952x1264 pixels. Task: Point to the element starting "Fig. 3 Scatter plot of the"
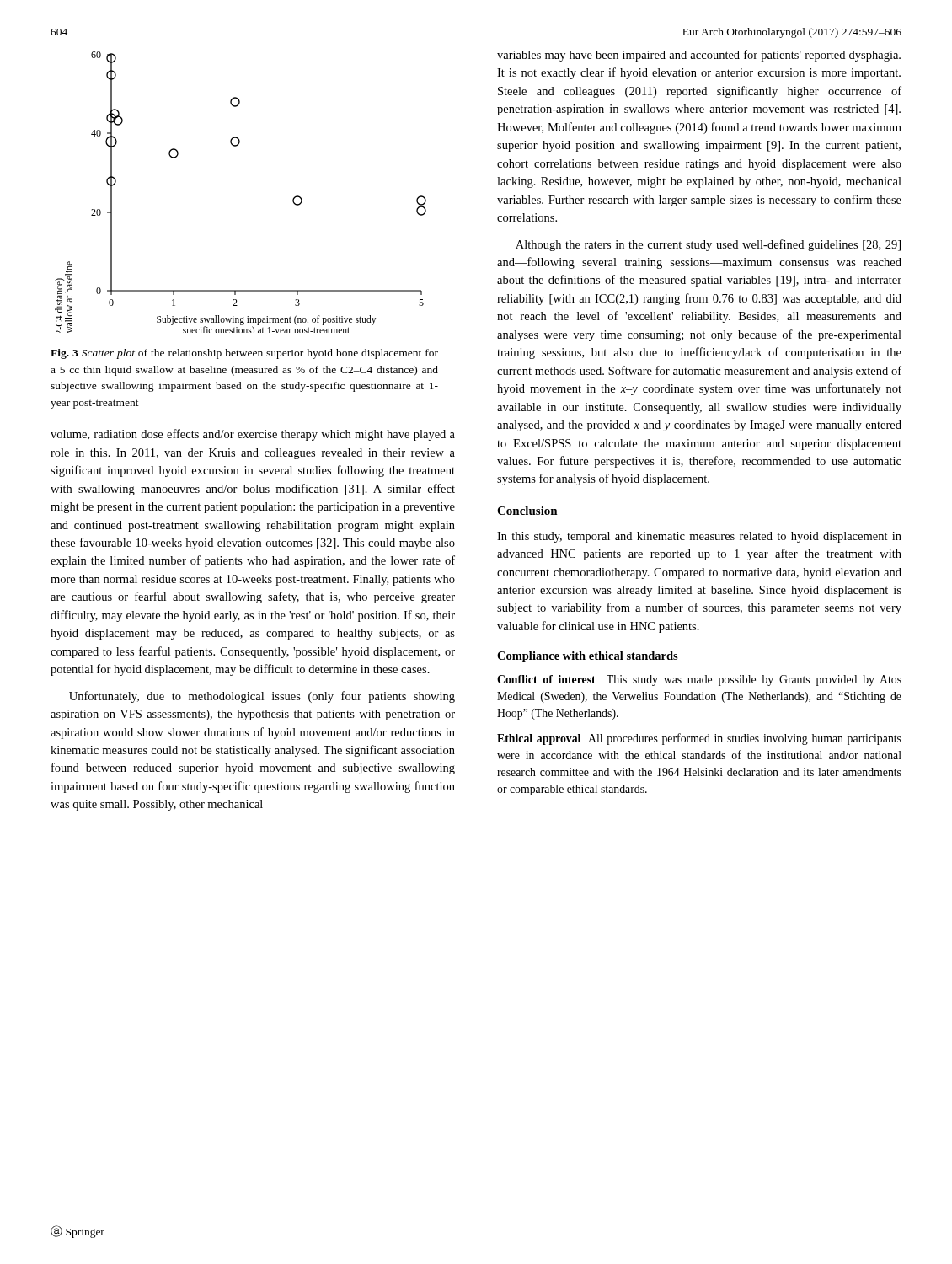244,377
